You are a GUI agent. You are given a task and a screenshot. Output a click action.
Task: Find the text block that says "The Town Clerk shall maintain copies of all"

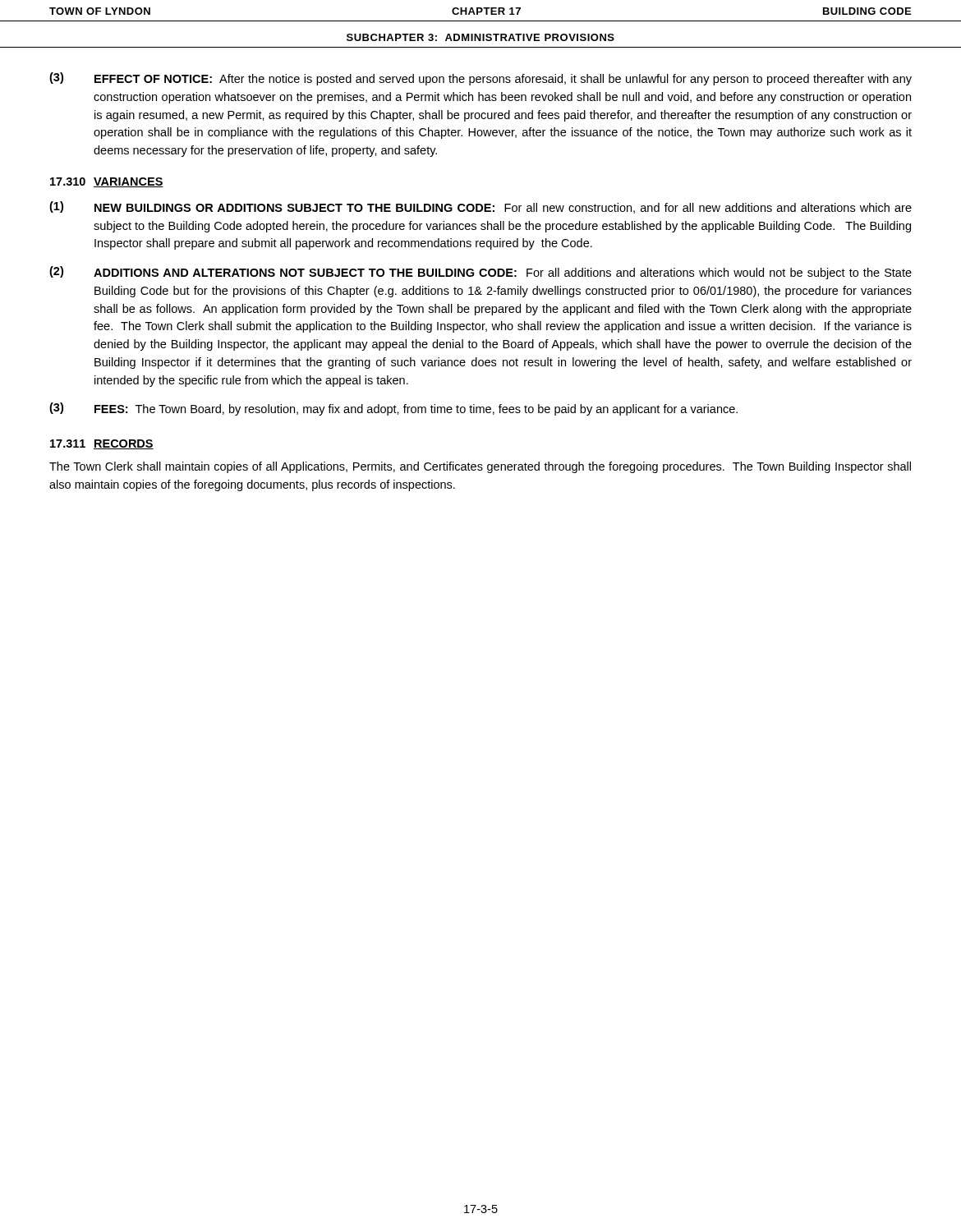pos(480,475)
